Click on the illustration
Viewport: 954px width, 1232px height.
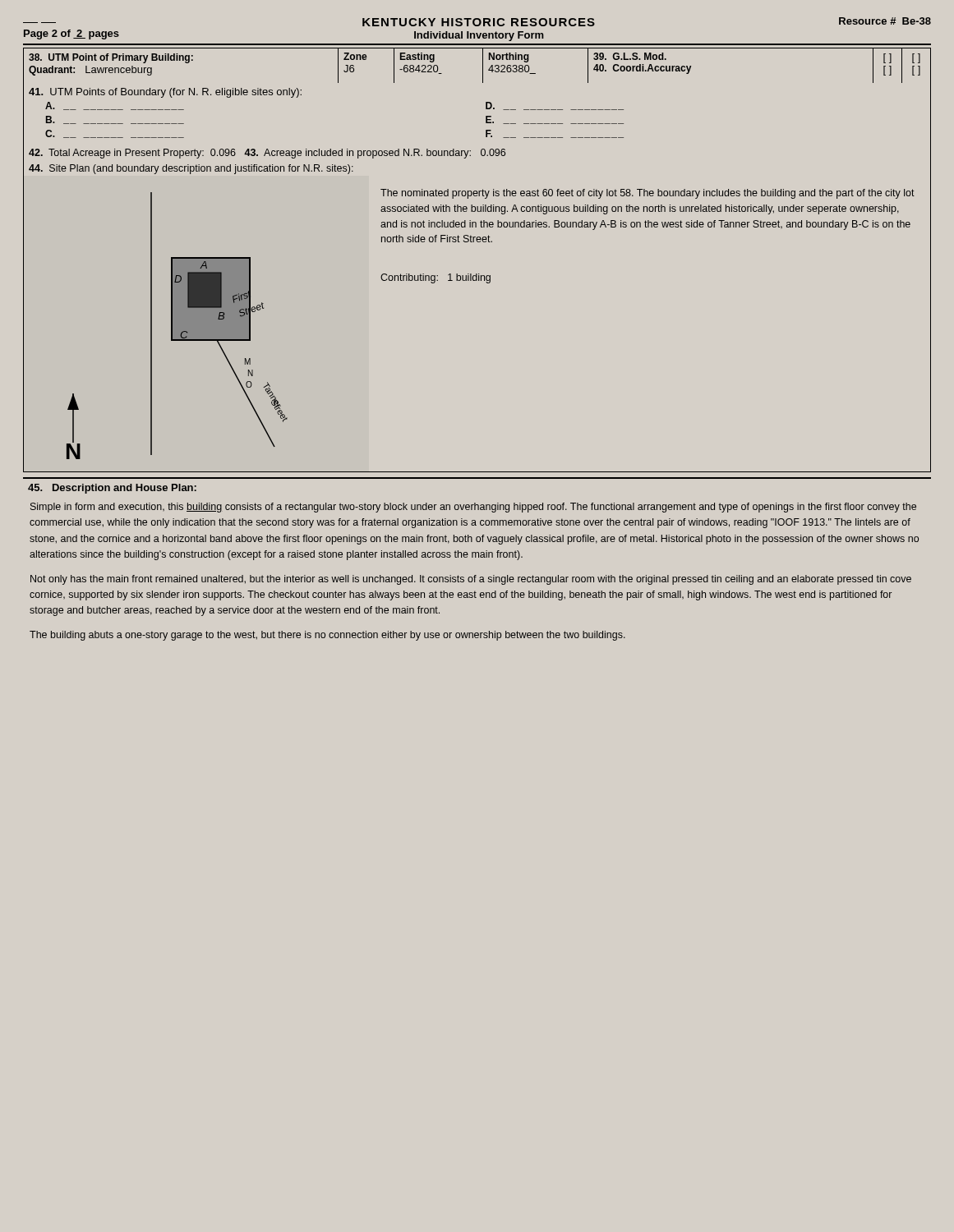click(196, 324)
